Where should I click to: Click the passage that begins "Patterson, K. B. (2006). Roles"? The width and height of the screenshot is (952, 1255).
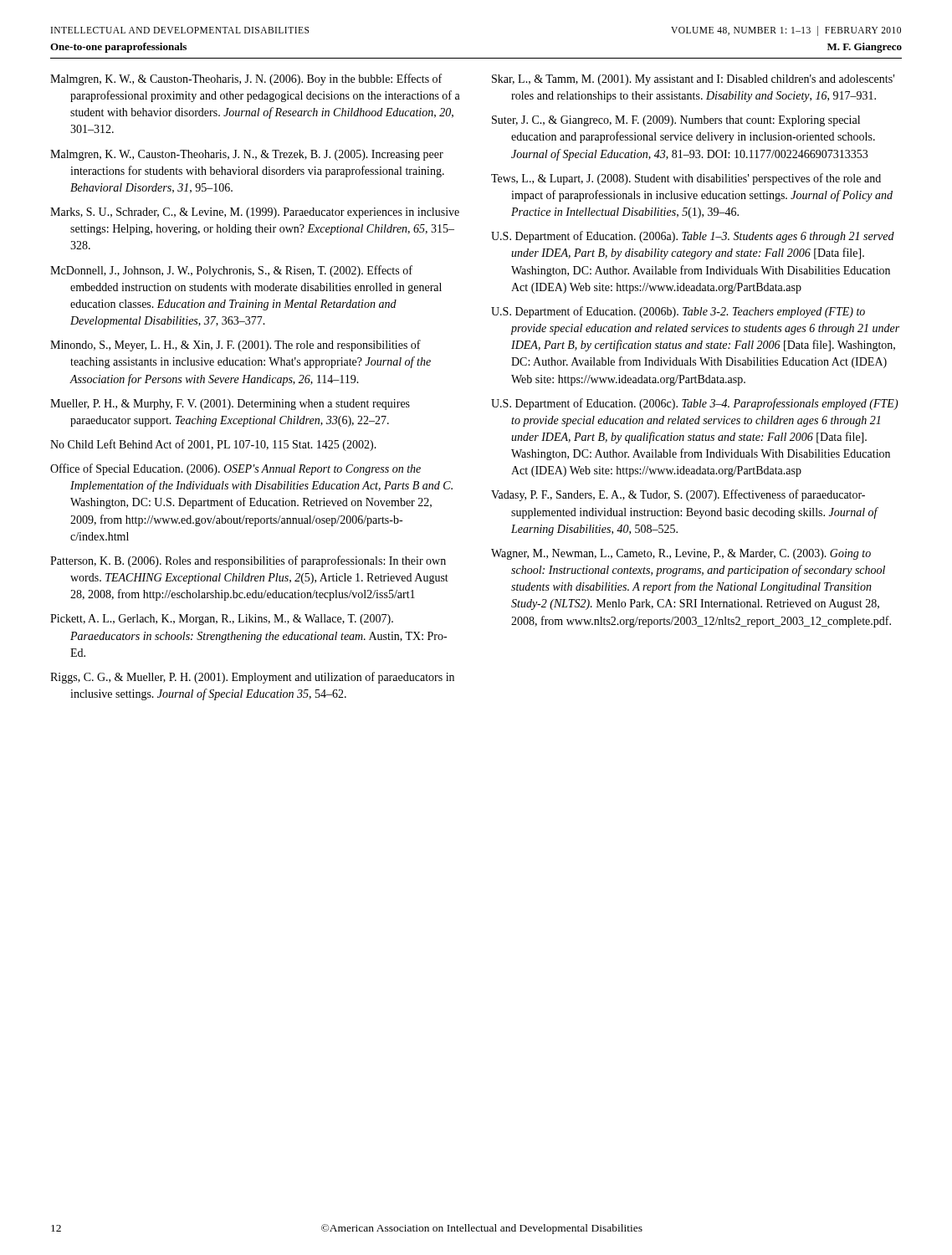pyautogui.click(x=249, y=578)
